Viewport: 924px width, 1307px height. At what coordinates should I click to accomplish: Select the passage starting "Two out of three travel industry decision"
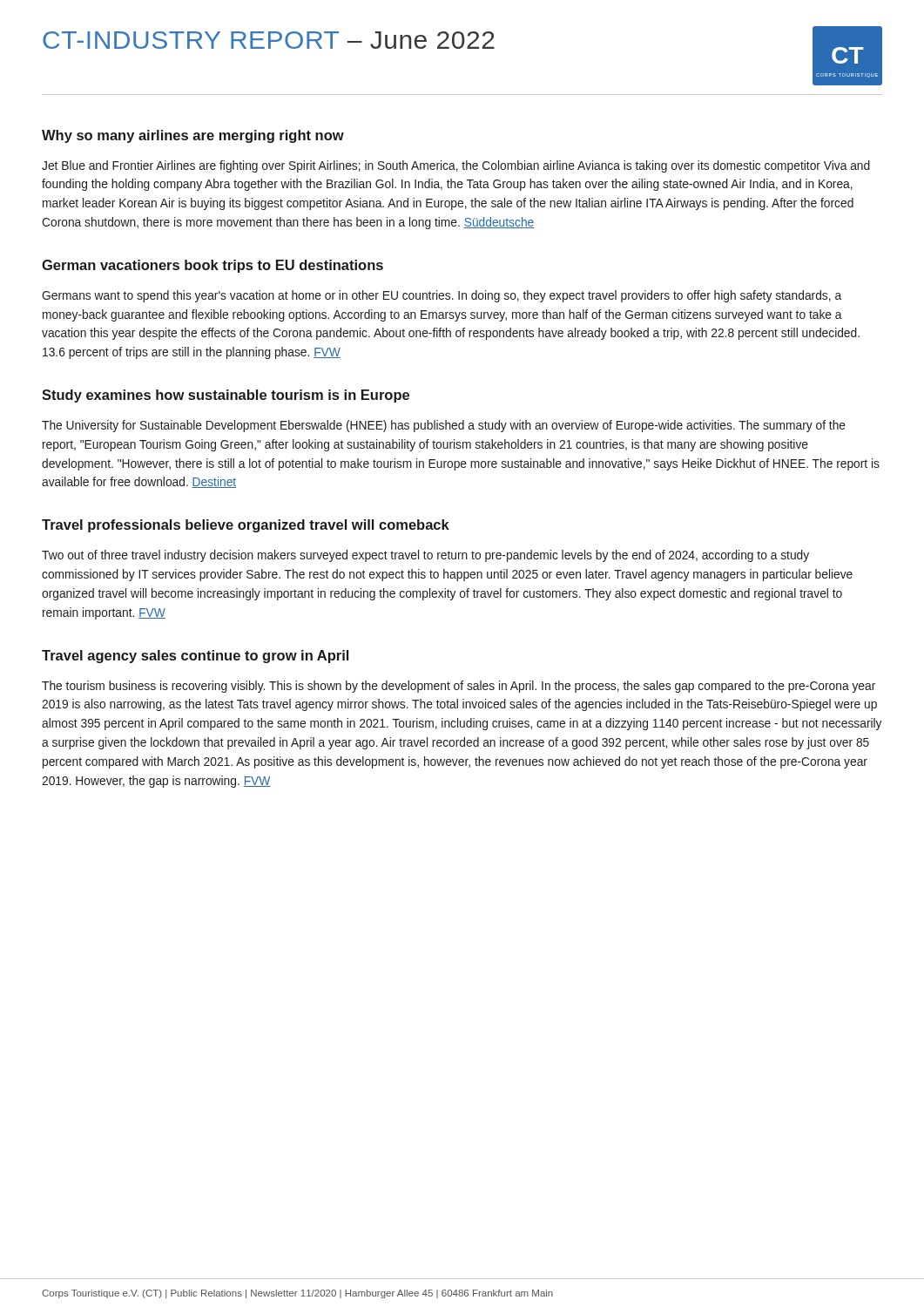click(462, 585)
